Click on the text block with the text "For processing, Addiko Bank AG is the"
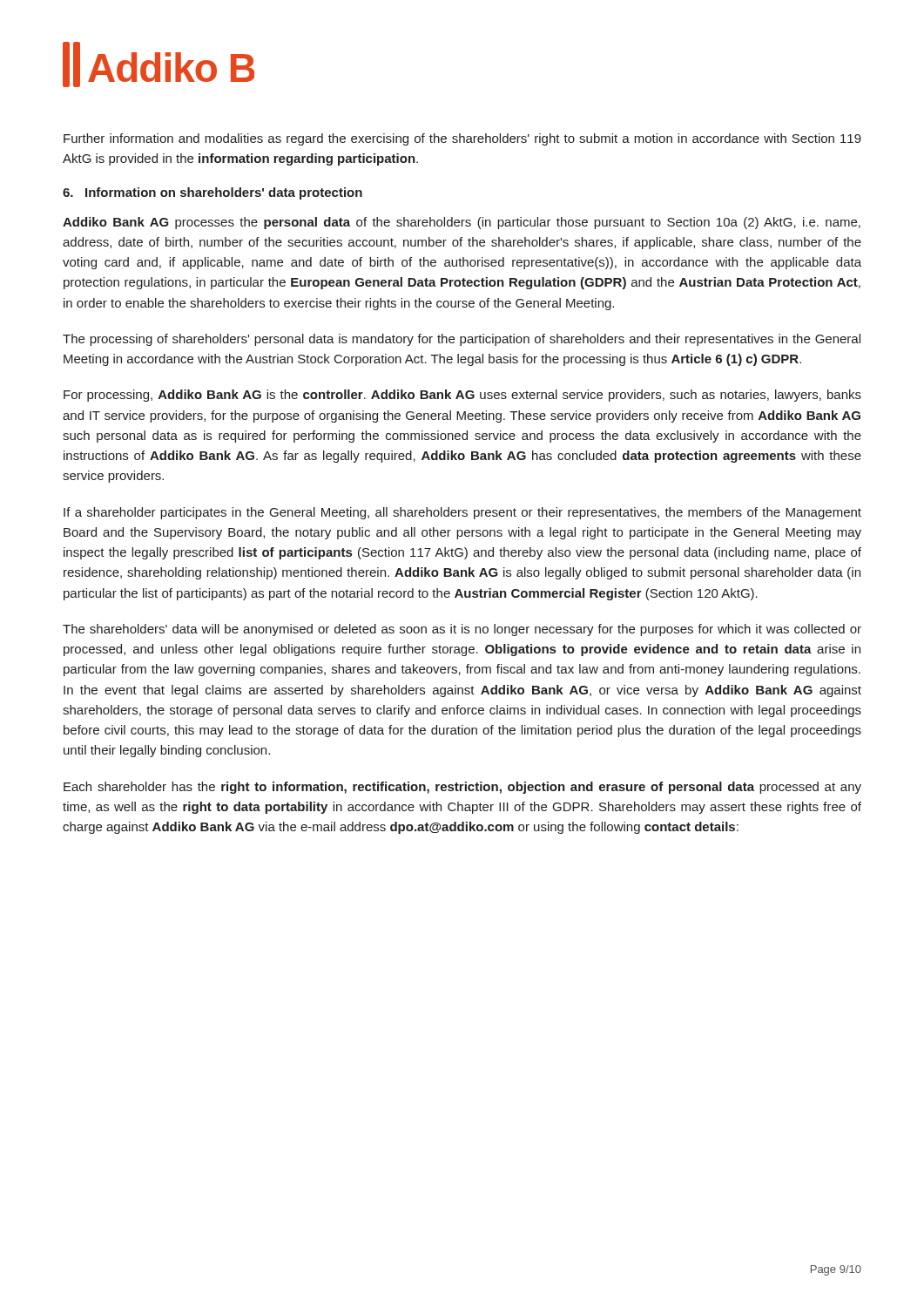 click(x=462, y=435)
